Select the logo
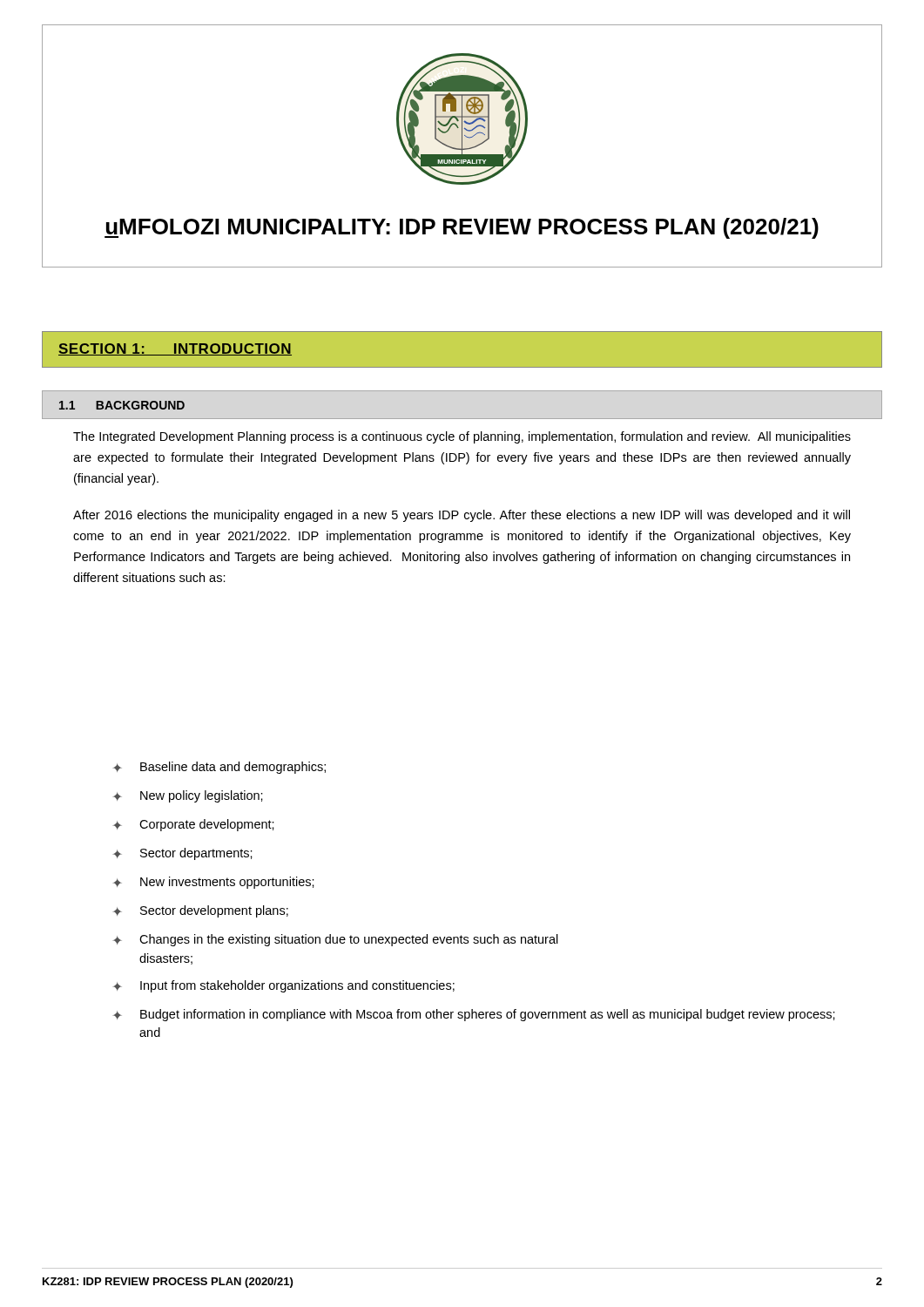 (x=462, y=114)
